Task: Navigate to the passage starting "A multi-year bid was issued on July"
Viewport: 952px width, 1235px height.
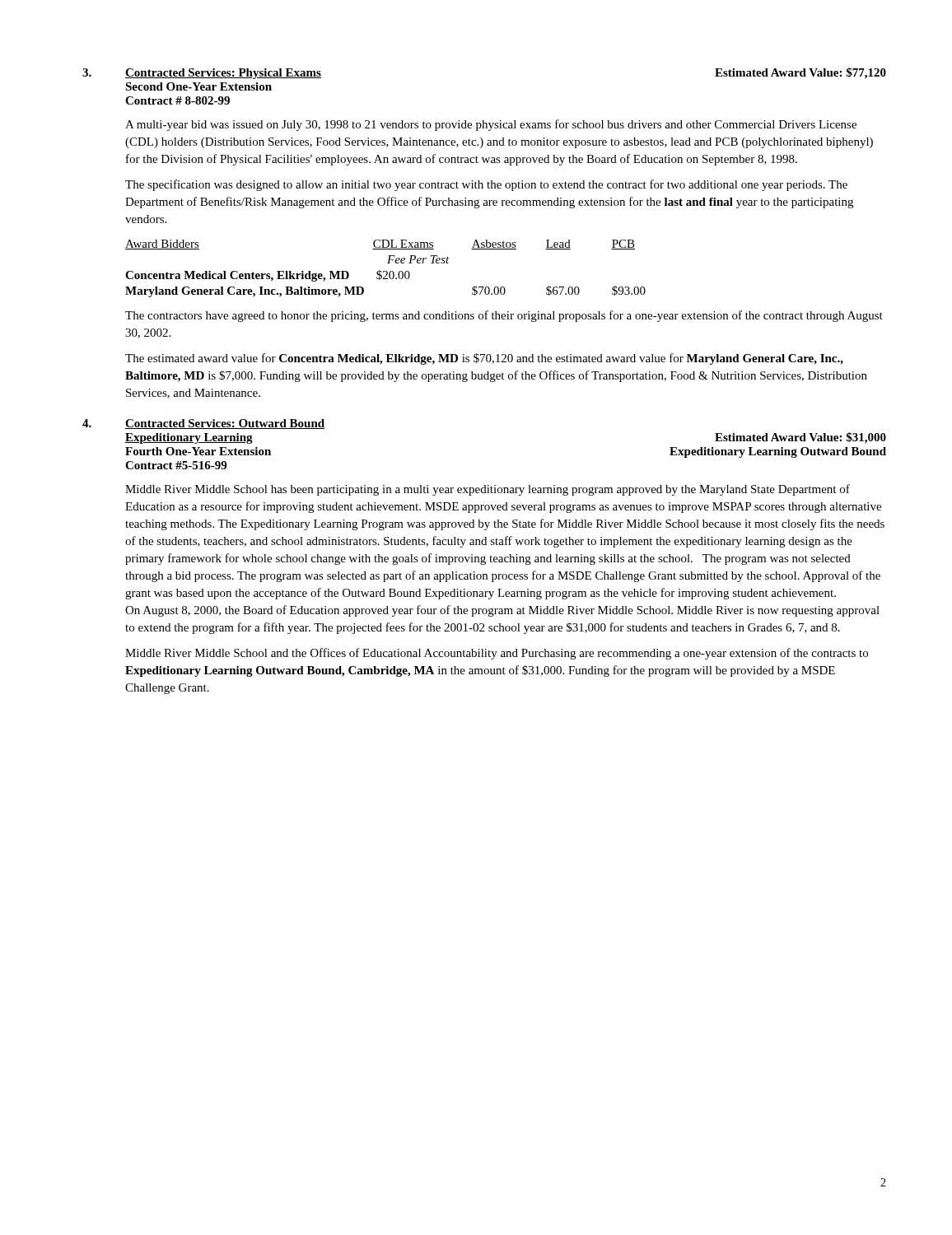Action: point(506,142)
